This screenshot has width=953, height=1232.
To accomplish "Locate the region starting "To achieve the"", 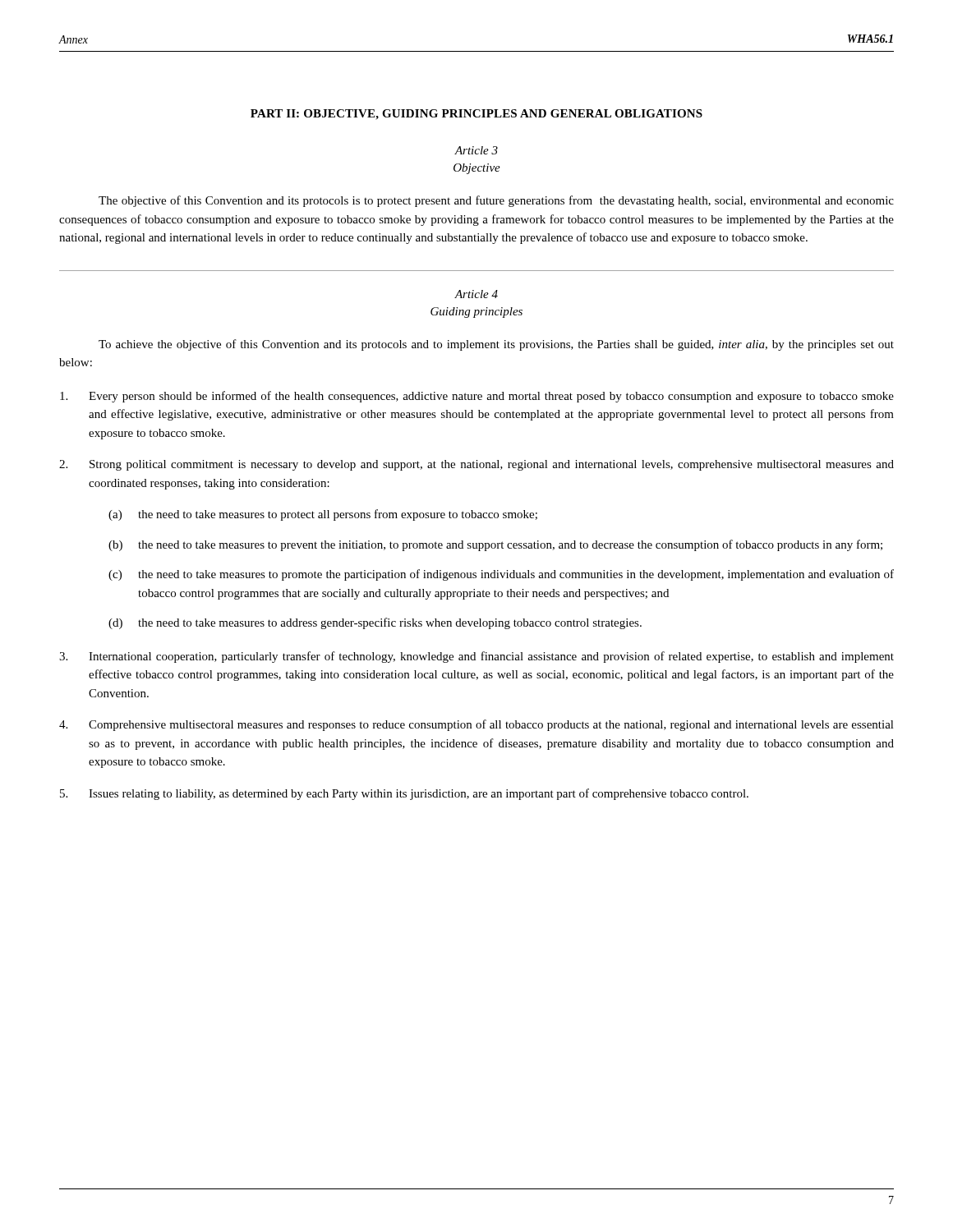I will (476, 353).
